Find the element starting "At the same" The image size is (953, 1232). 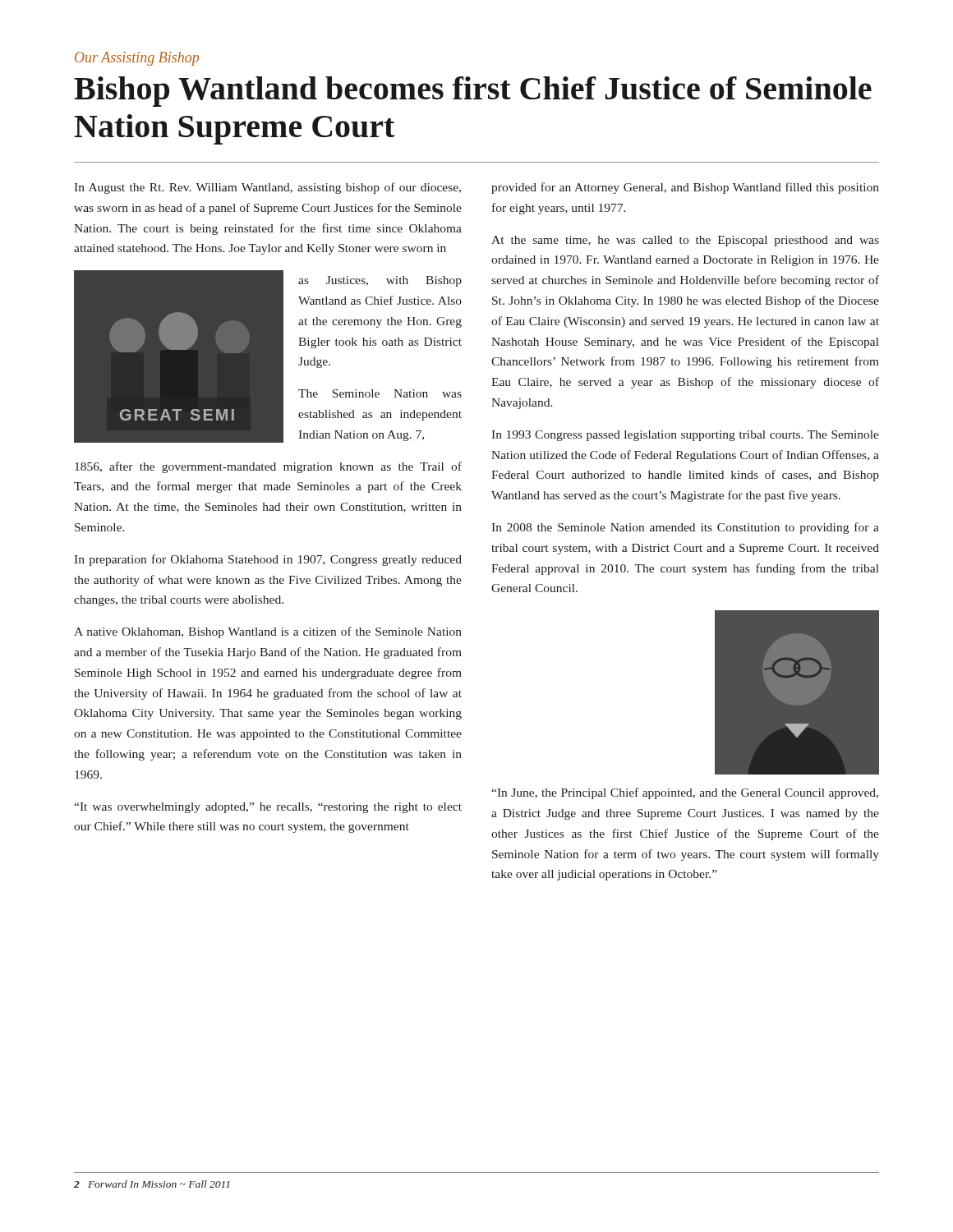click(685, 321)
